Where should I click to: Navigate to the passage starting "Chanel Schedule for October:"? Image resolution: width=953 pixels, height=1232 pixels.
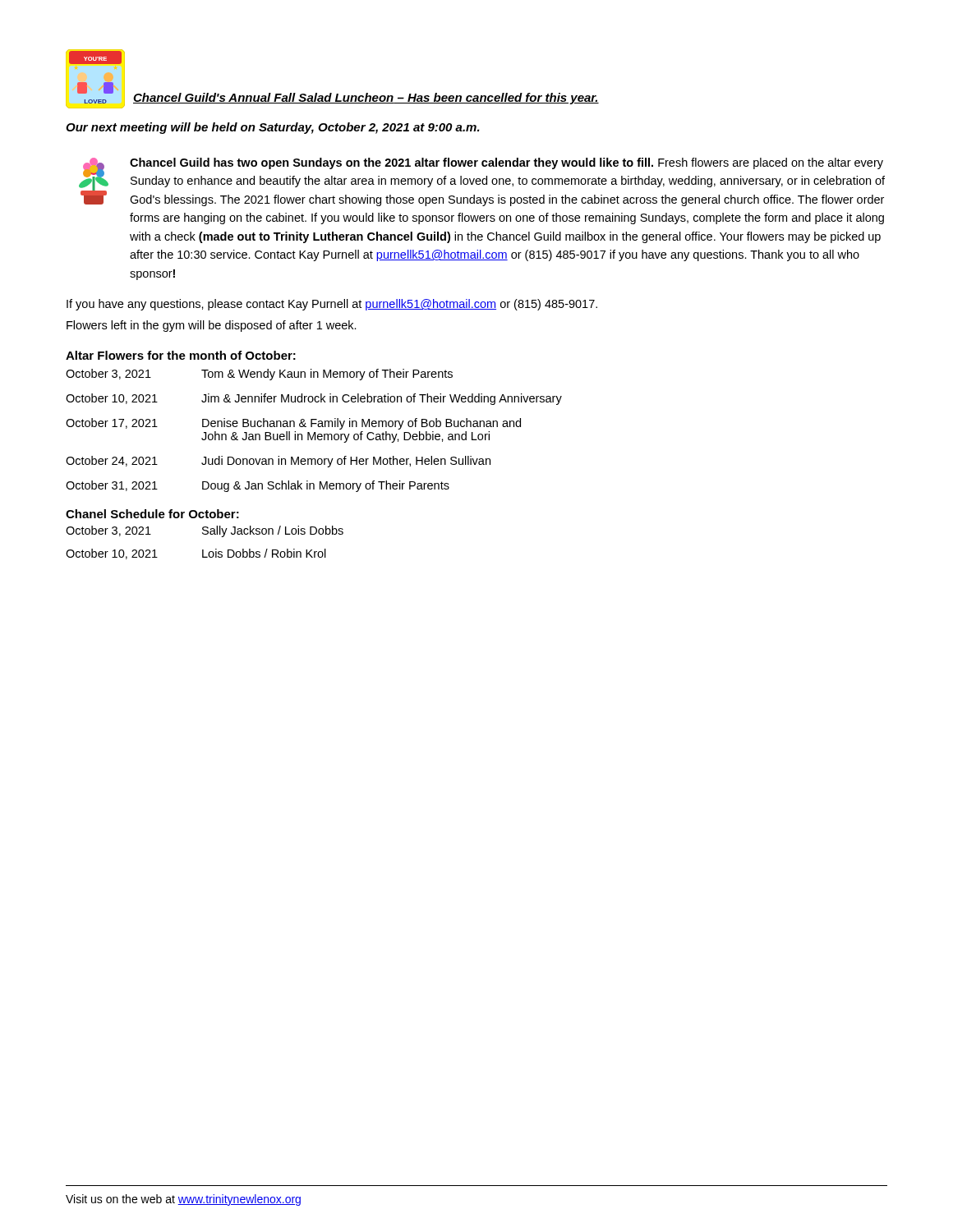click(x=153, y=514)
